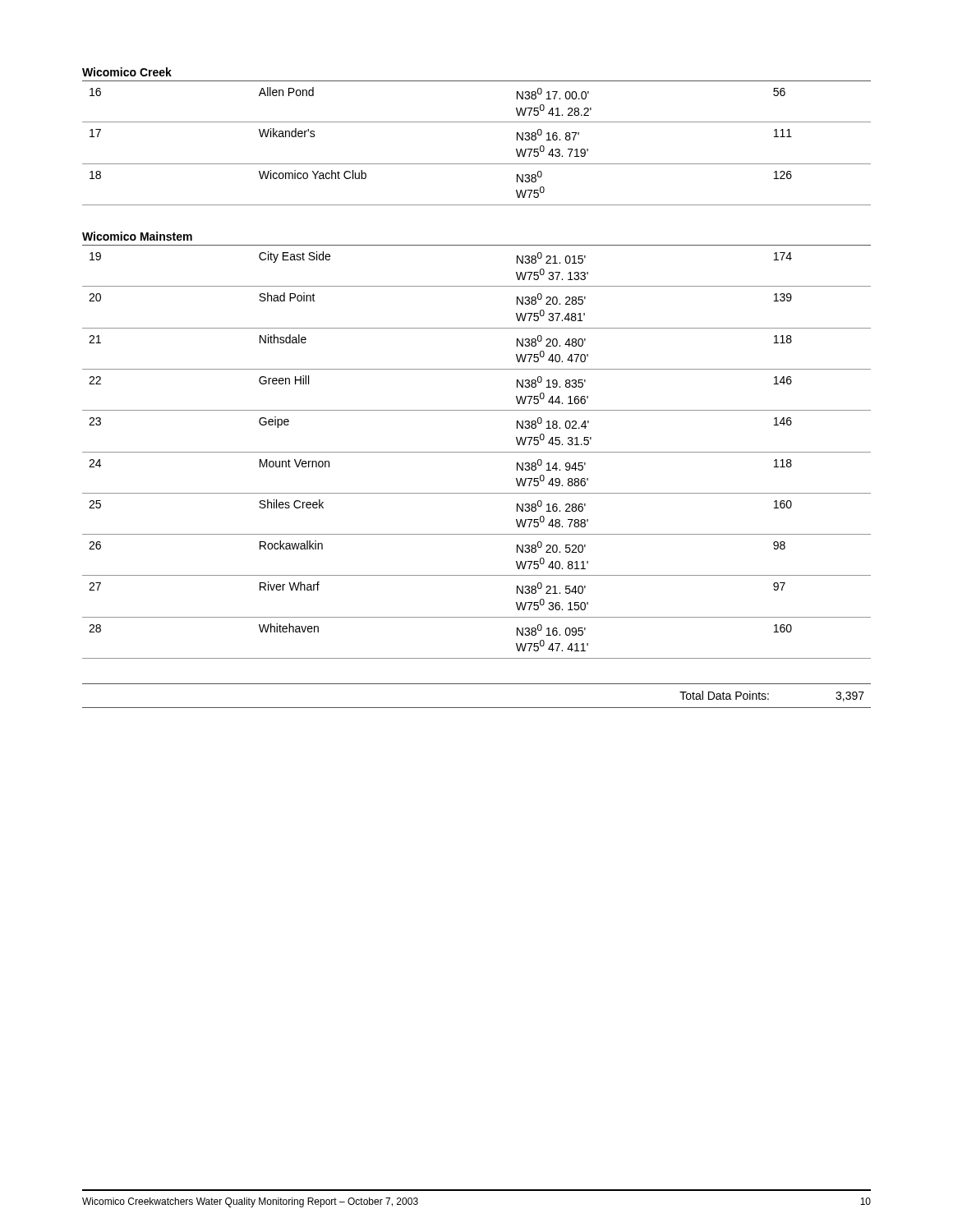Locate the table with the text "Green Hill"
Image resolution: width=953 pixels, height=1232 pixels.
[476, 452]
